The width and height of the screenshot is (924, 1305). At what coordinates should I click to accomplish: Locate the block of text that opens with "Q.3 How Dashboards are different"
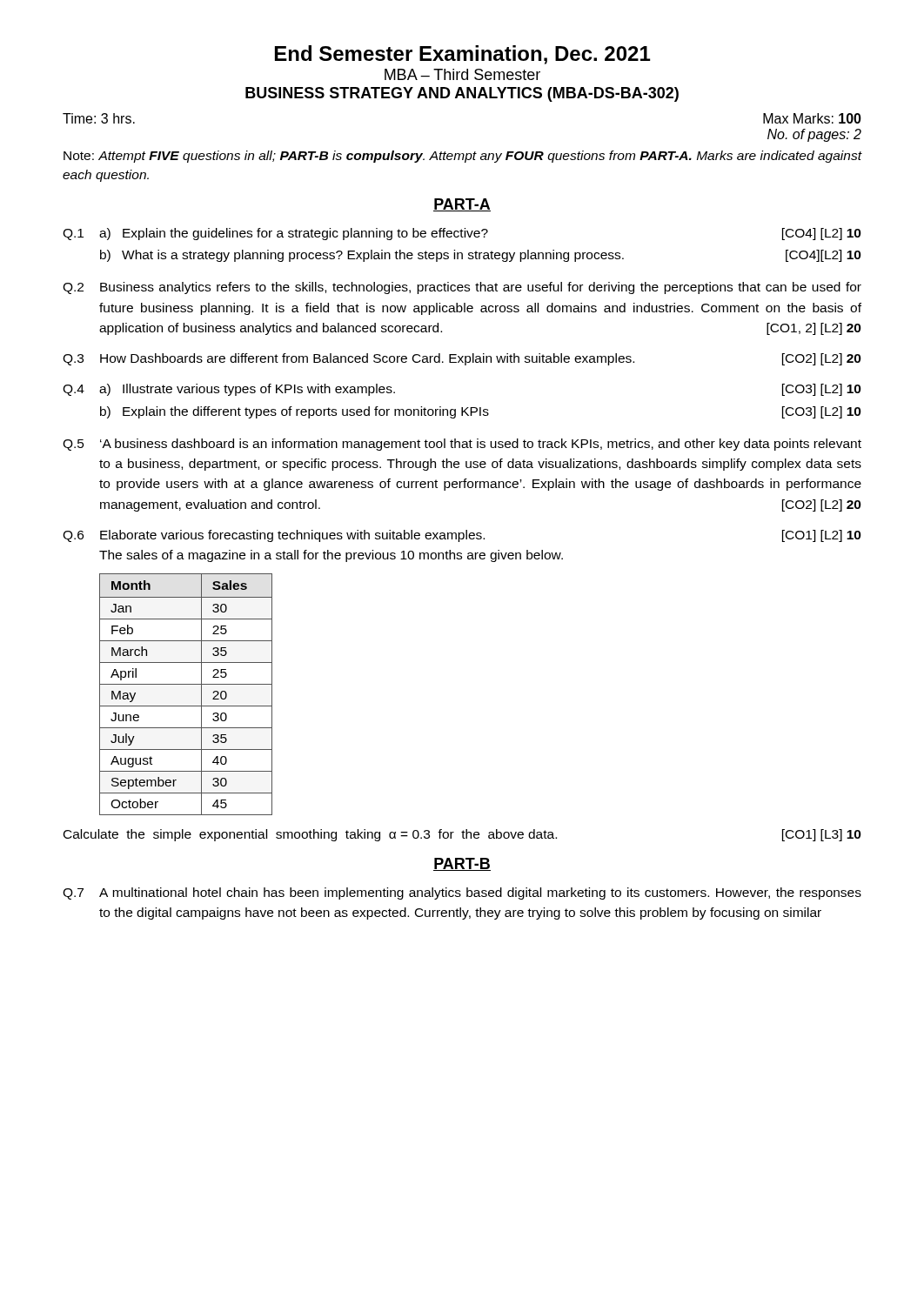462,358
